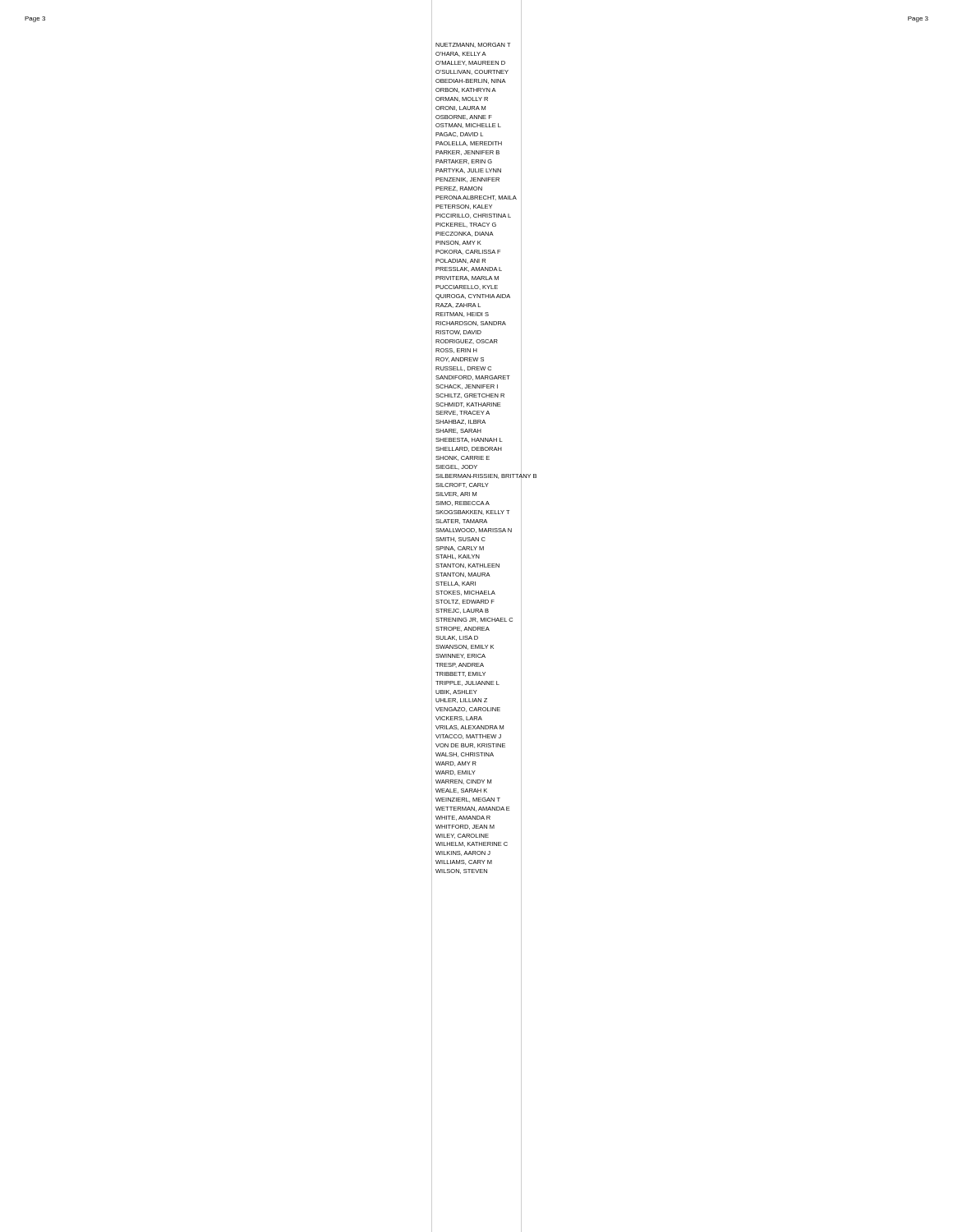Find the block starting "SULAK, LISA D"
Image resolution: width=953 pixels, height=1232 pixels.
457,638
